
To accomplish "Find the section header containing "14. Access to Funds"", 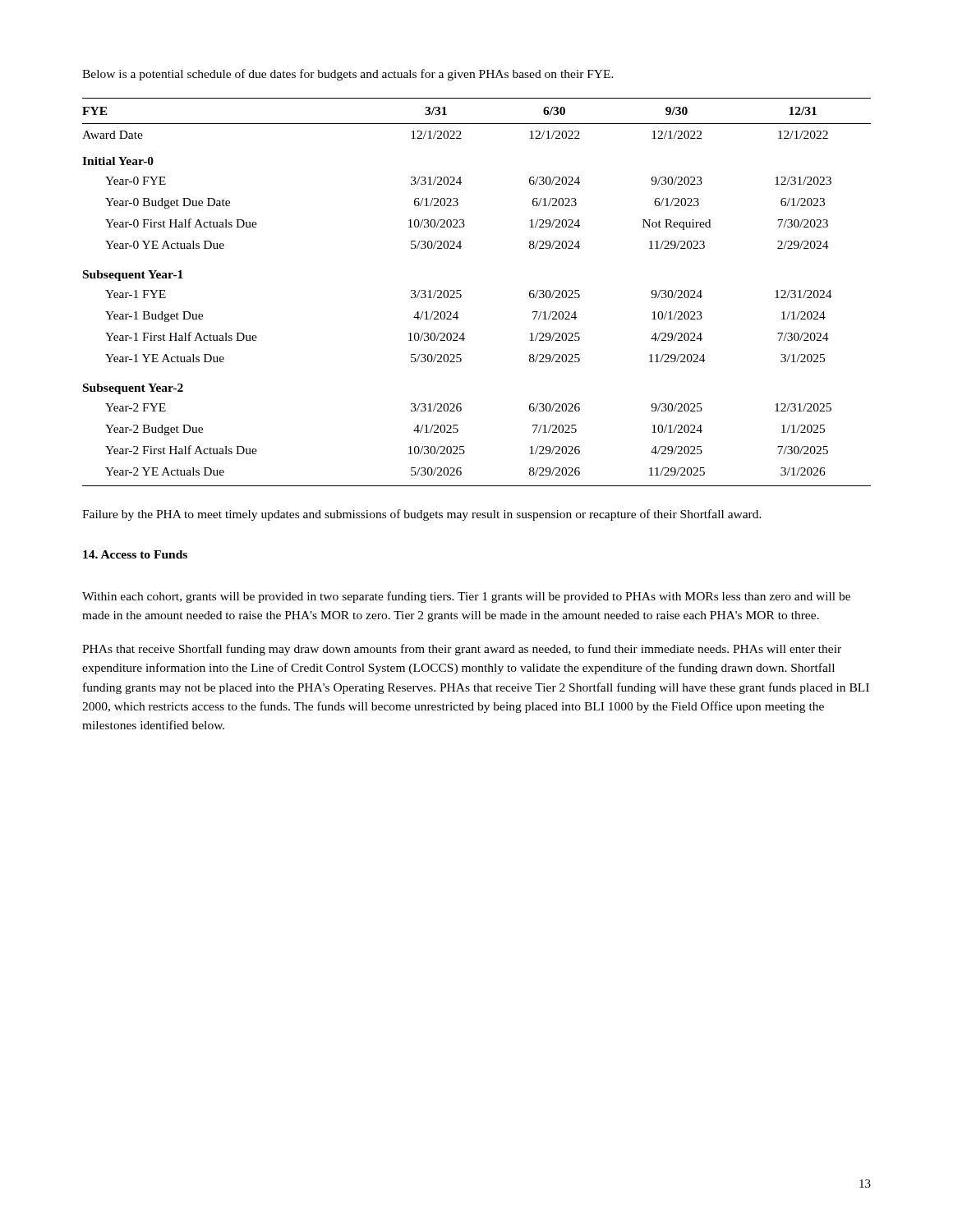I will point(135,554).
